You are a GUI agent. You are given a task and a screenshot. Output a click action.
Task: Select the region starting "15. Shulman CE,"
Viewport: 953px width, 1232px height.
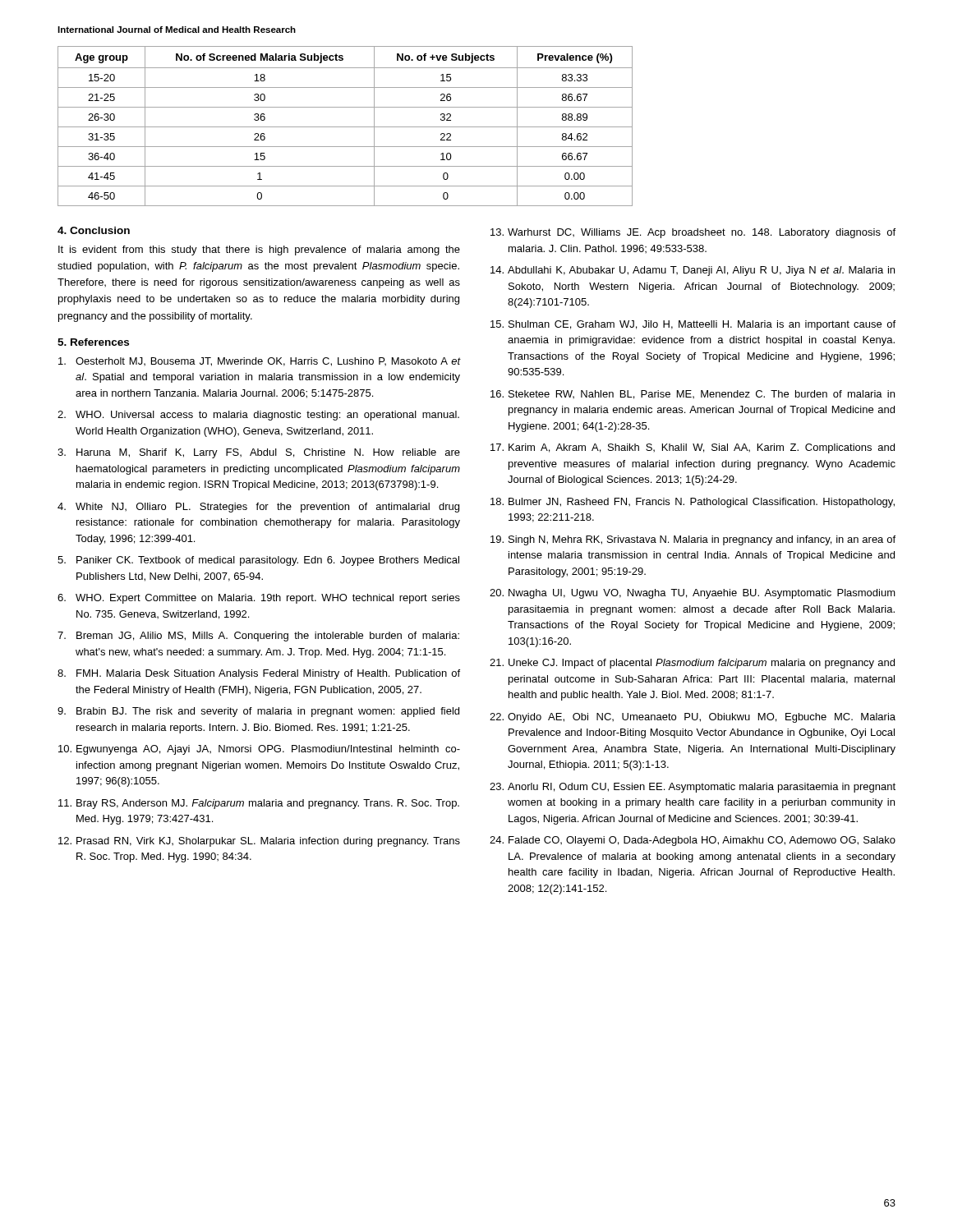(693, 348)
